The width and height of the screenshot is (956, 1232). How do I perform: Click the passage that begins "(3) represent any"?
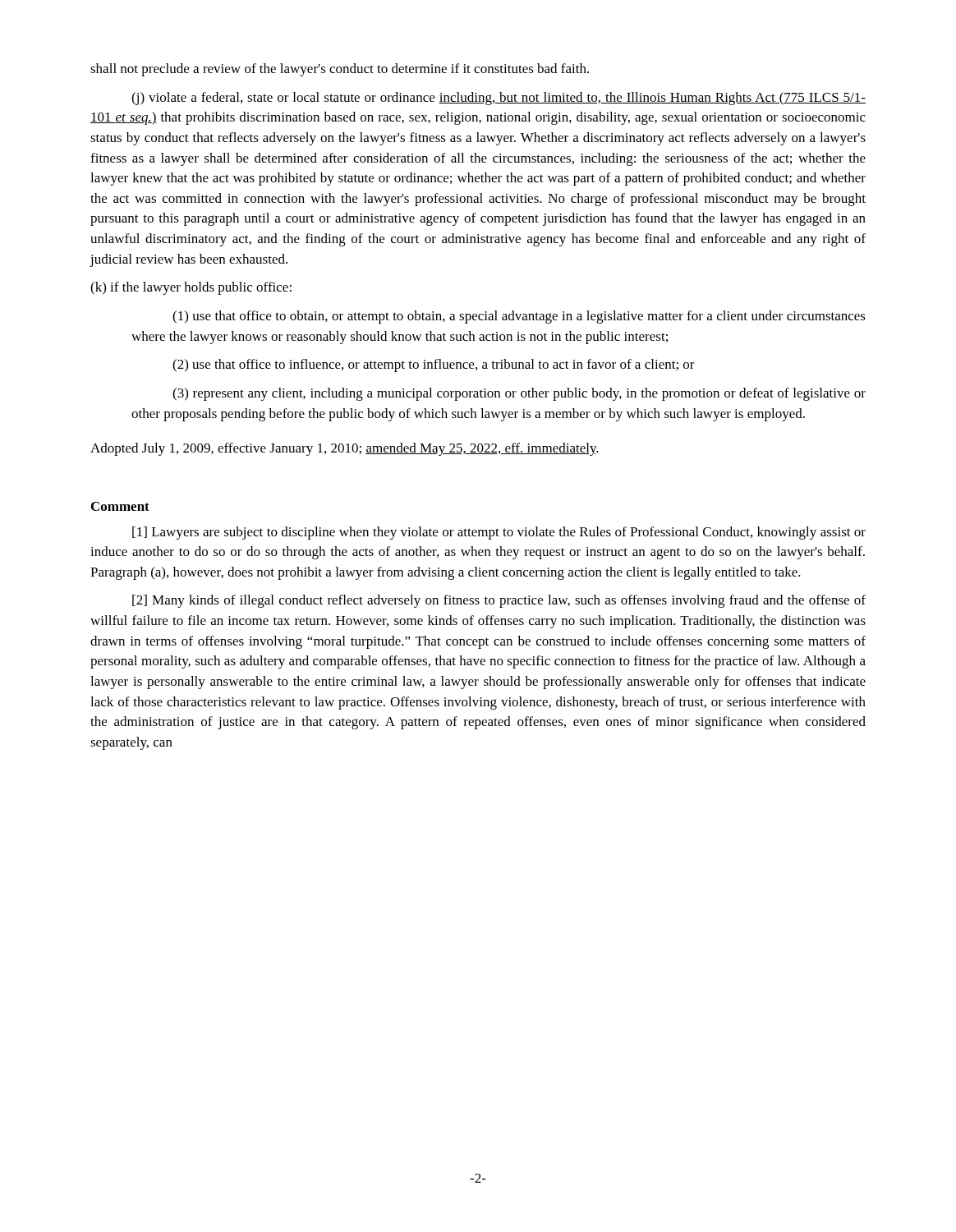tap(499, 404)
